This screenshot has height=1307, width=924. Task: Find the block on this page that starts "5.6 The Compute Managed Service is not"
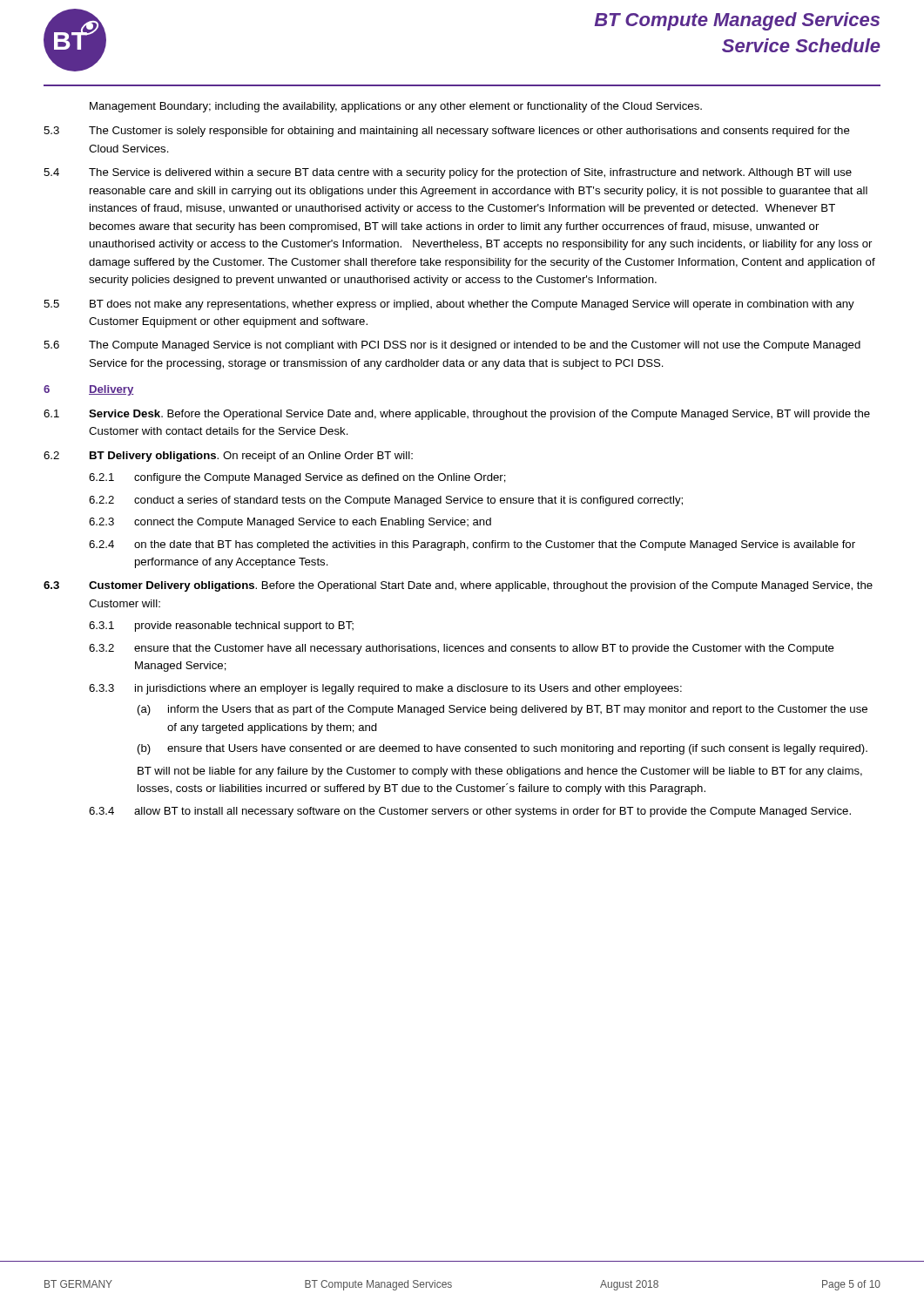tap(462, 355)
